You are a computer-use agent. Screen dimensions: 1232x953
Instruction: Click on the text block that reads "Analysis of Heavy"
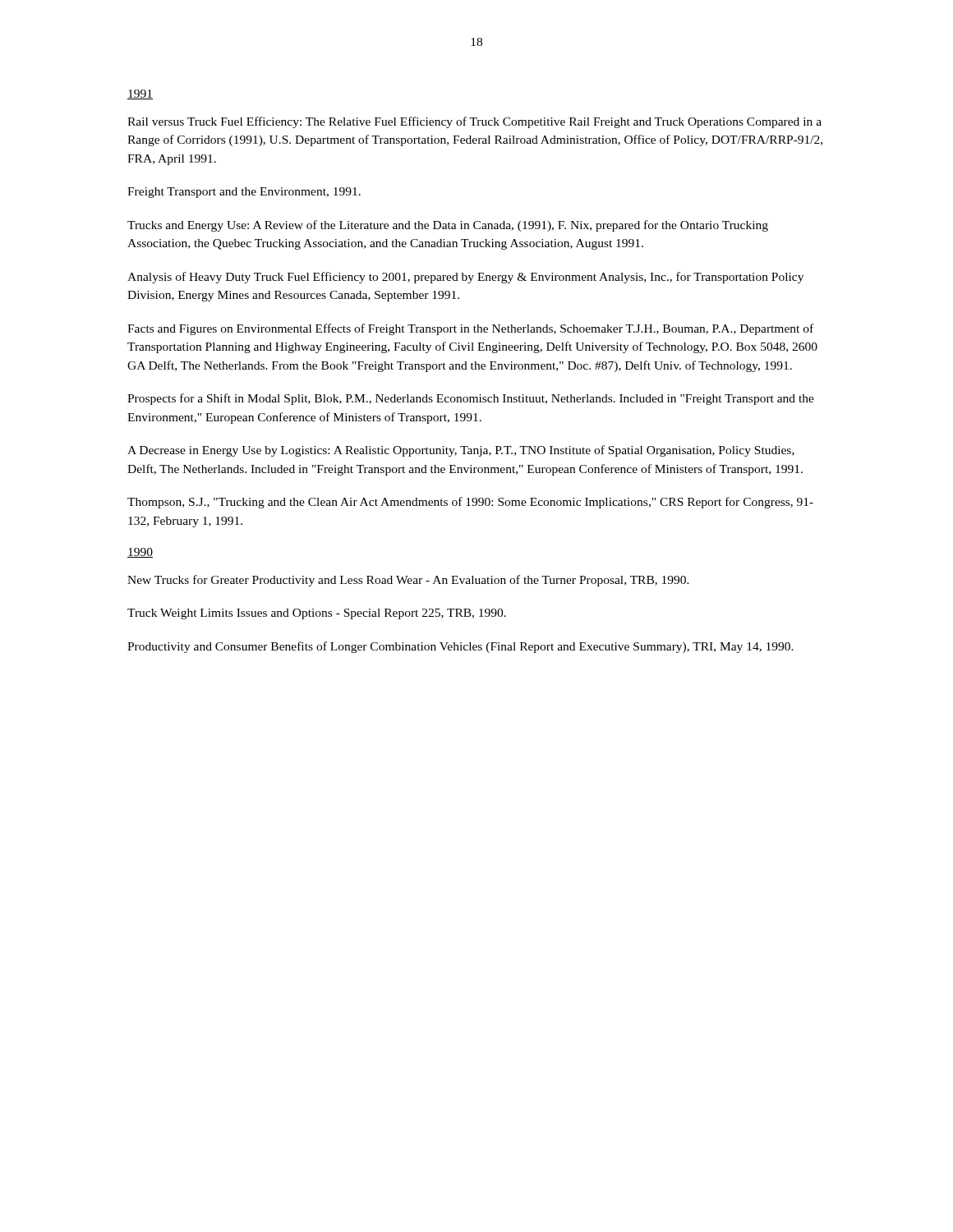tap(466, 285)
